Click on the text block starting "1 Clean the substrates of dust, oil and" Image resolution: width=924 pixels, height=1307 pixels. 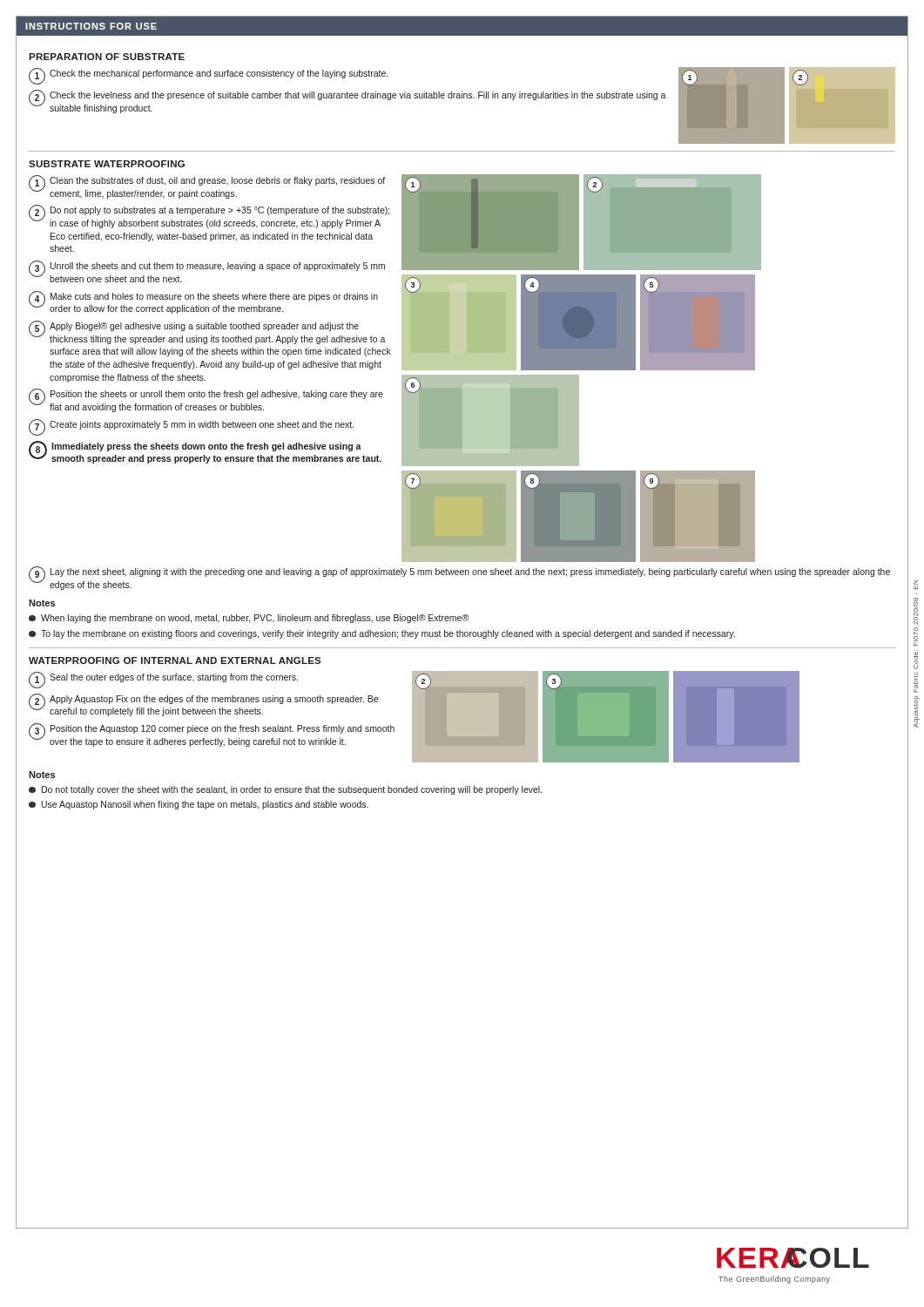tap(212, 187)
